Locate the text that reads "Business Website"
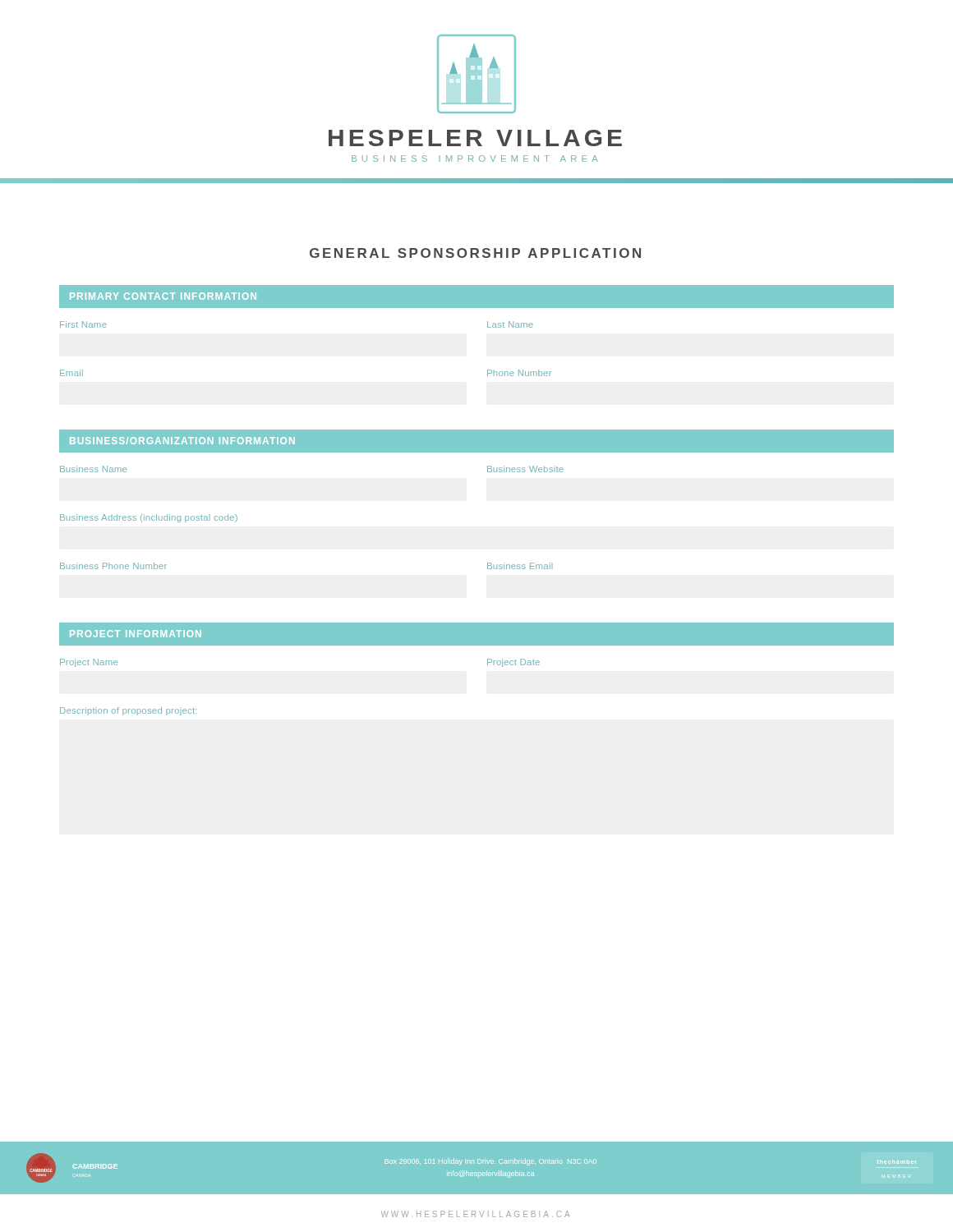 click(x=525, y=469)
